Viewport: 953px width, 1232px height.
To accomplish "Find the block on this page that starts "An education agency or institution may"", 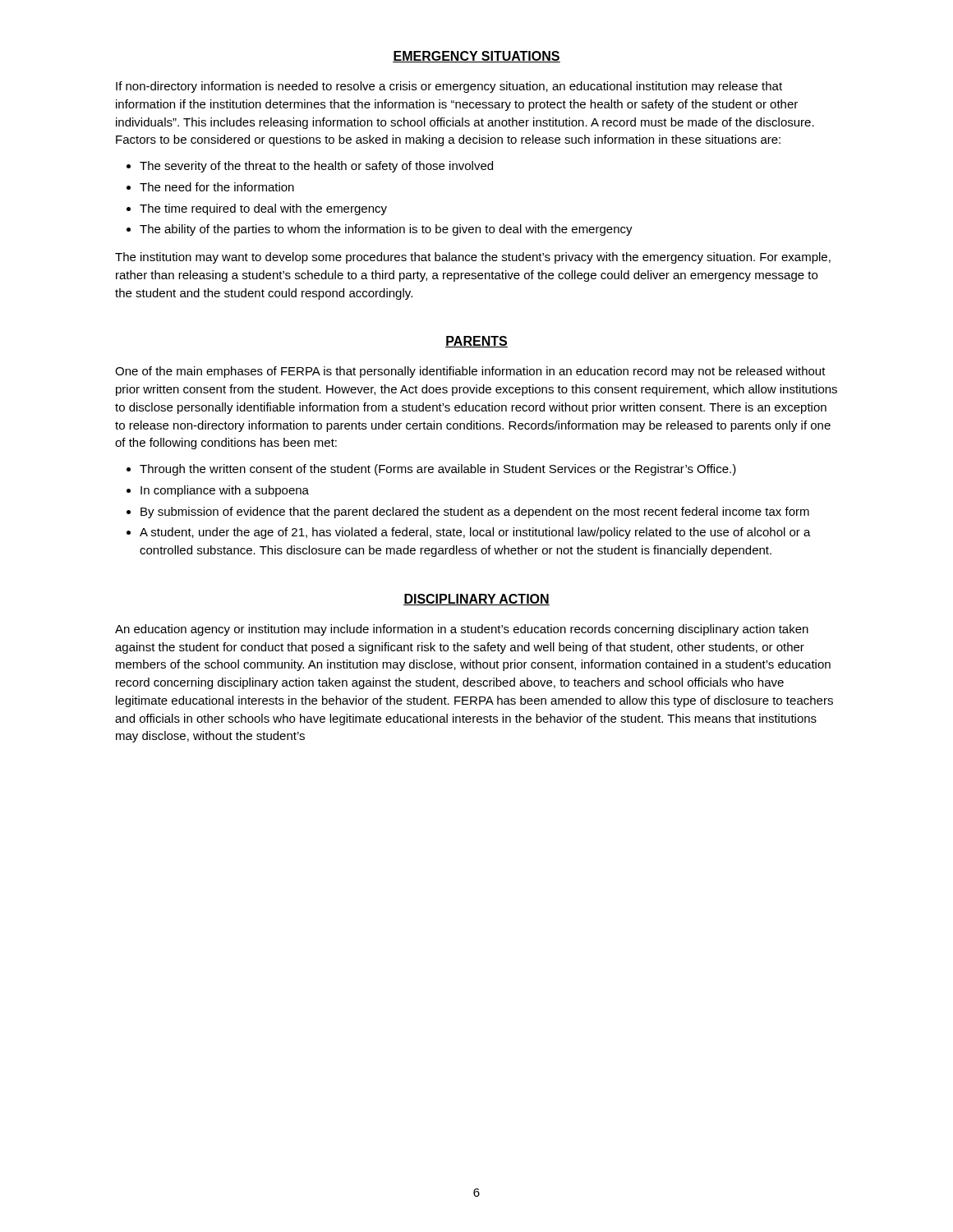I will point(474,682).
